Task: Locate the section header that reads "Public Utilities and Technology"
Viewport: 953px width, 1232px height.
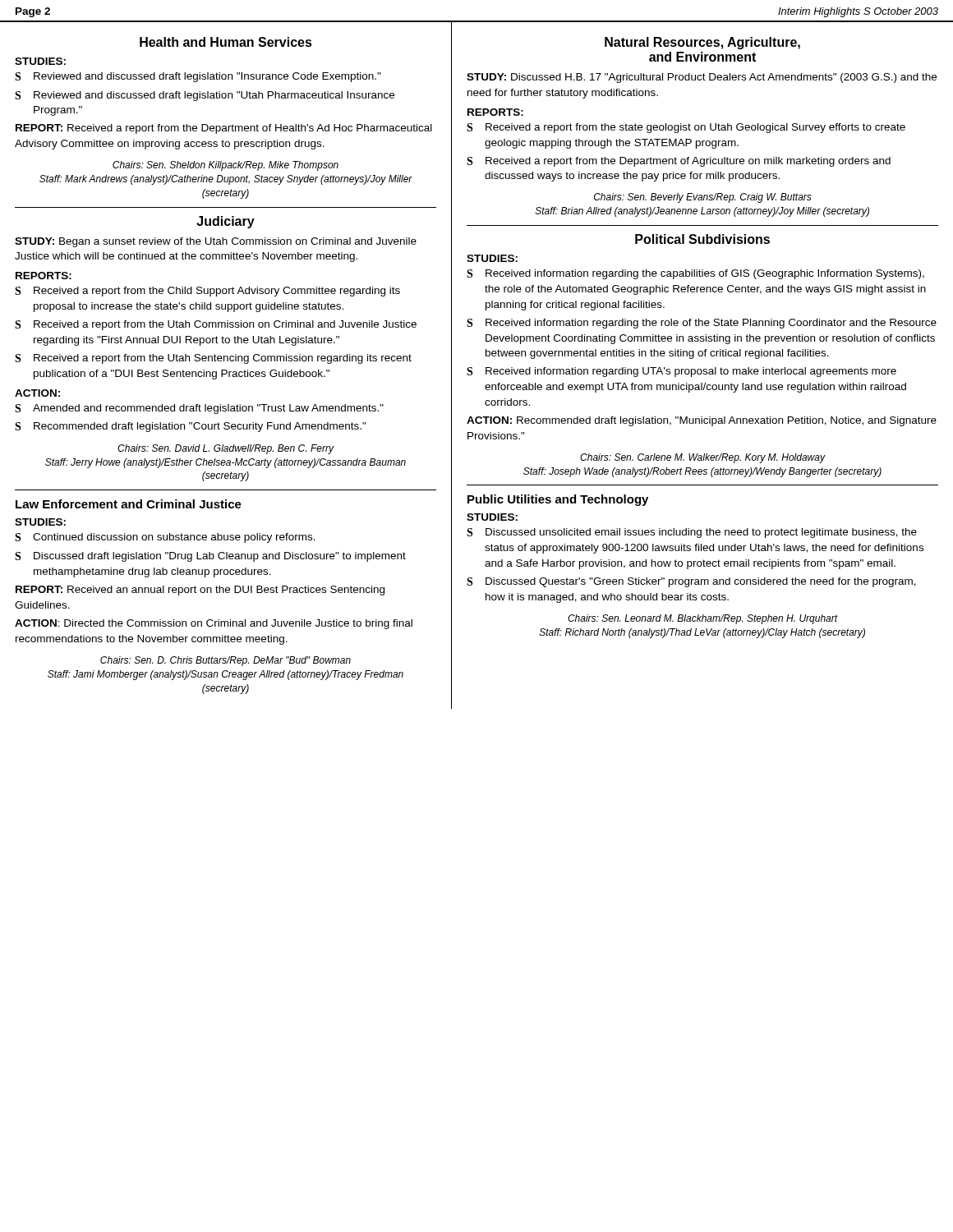Action: (558, 499)
